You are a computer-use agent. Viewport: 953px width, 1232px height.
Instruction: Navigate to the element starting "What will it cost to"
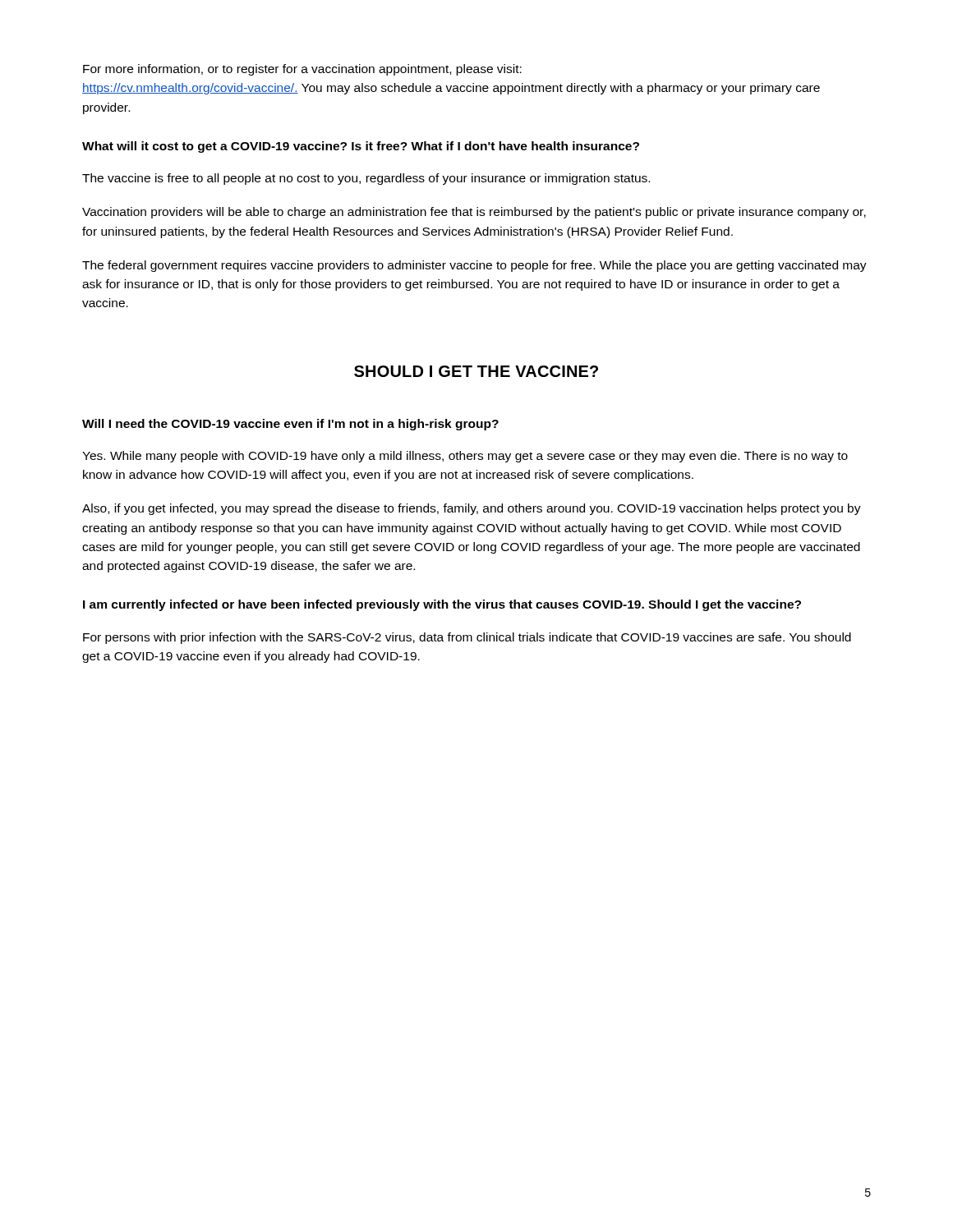[361, 146]
